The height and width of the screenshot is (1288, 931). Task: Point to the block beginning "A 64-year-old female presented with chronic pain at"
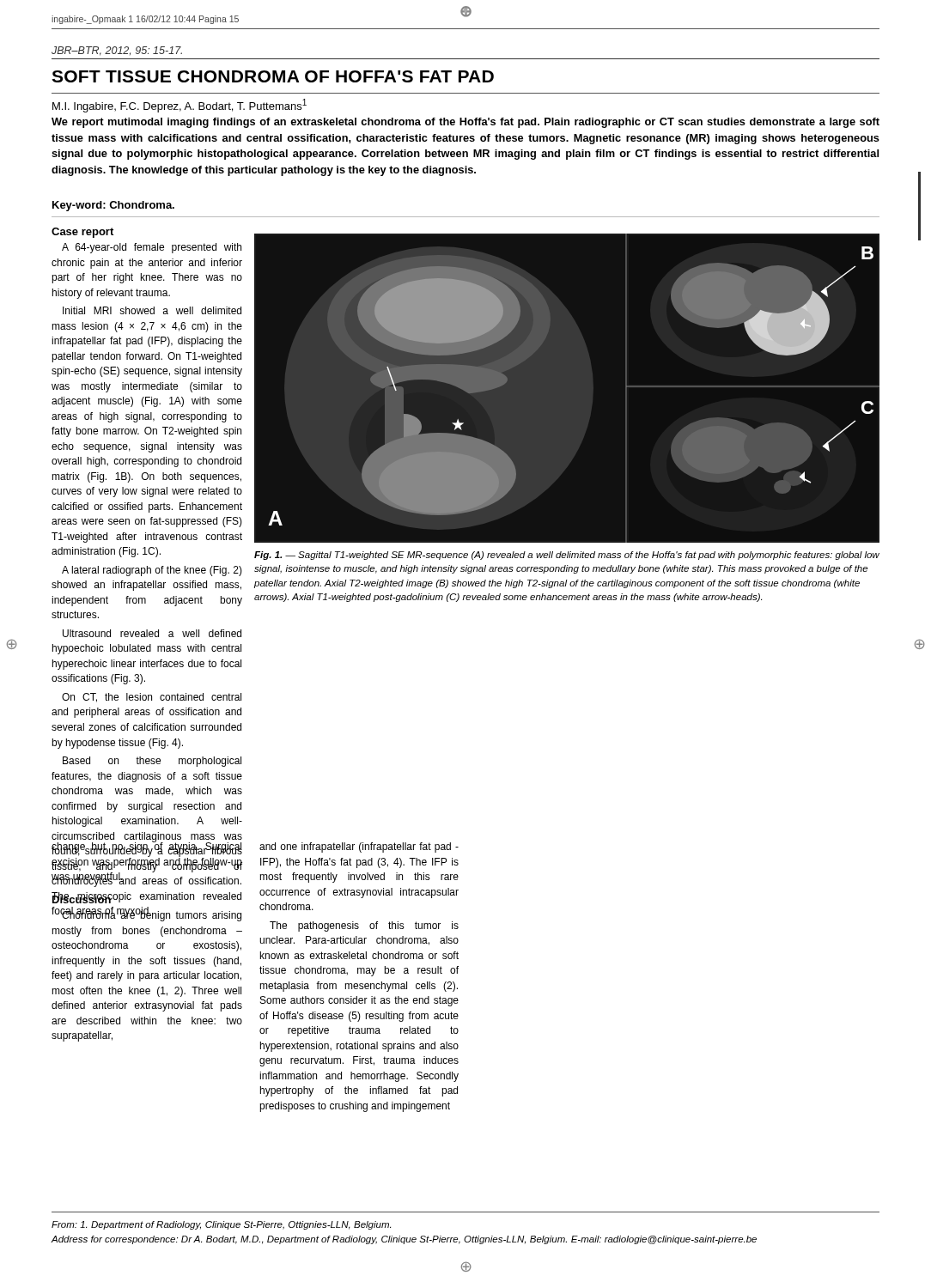(x=147, y=580)
